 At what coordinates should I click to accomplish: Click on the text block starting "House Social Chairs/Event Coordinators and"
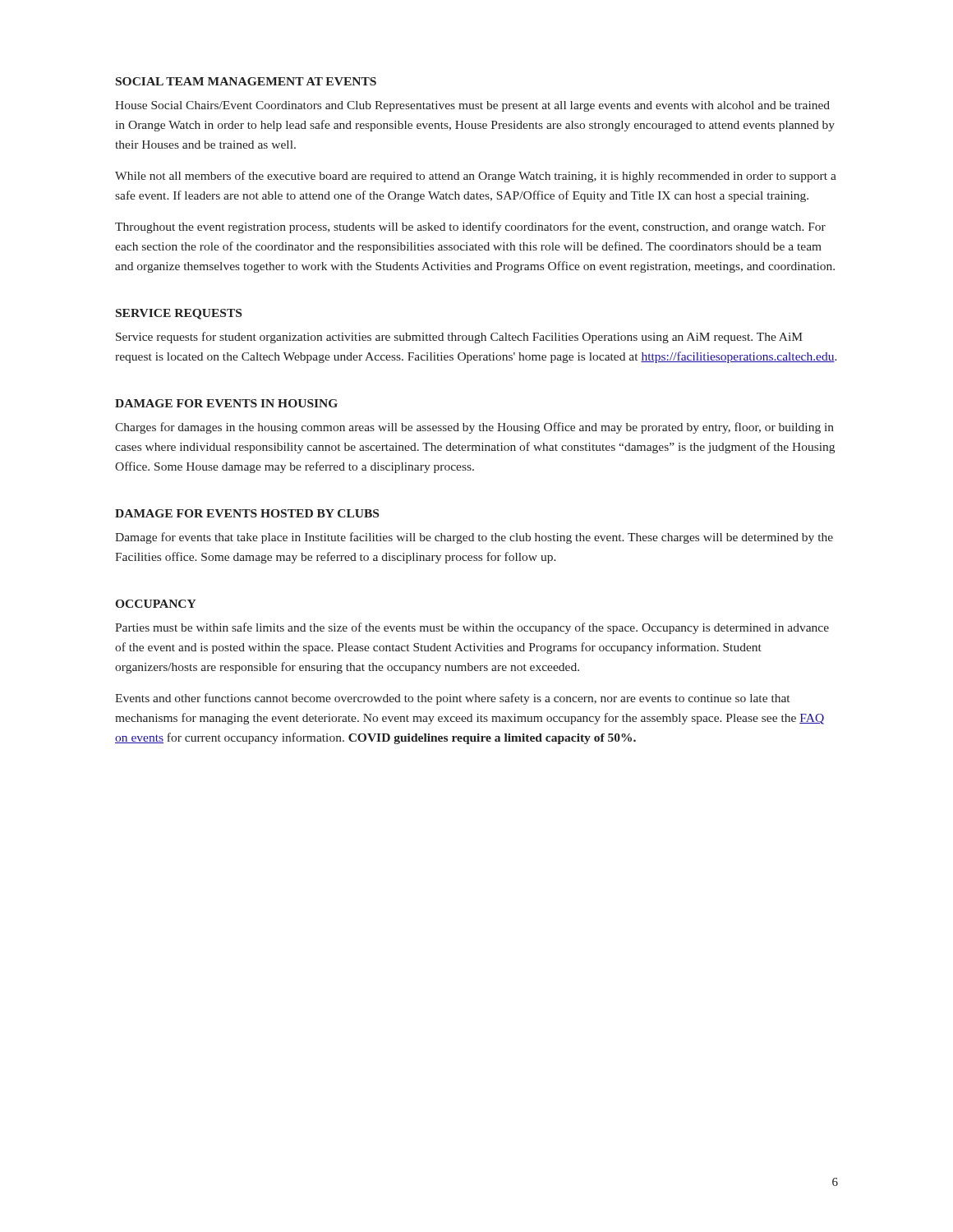[475, 124]
